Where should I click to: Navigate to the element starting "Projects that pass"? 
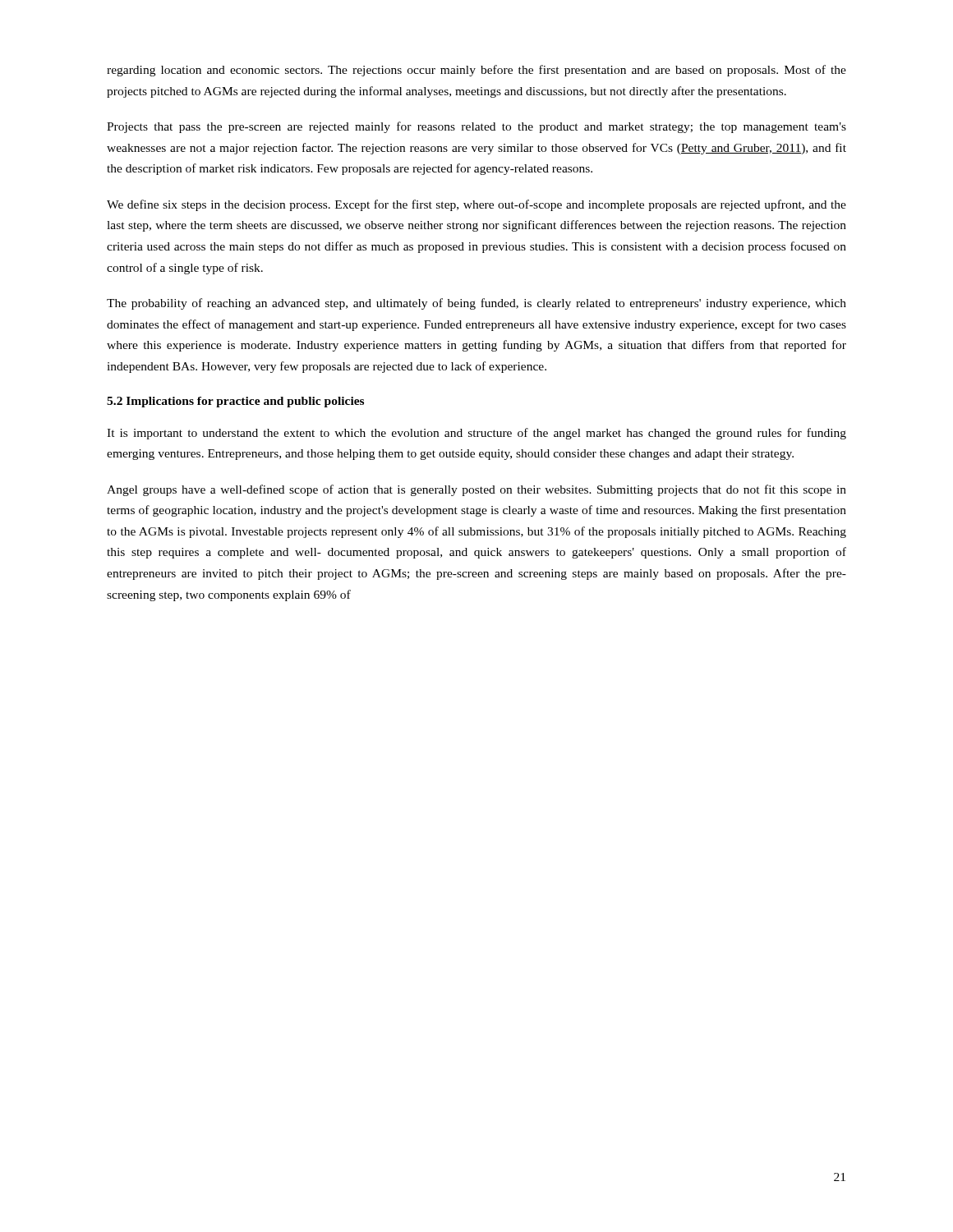pyautogui.click(x=476, y=147)
